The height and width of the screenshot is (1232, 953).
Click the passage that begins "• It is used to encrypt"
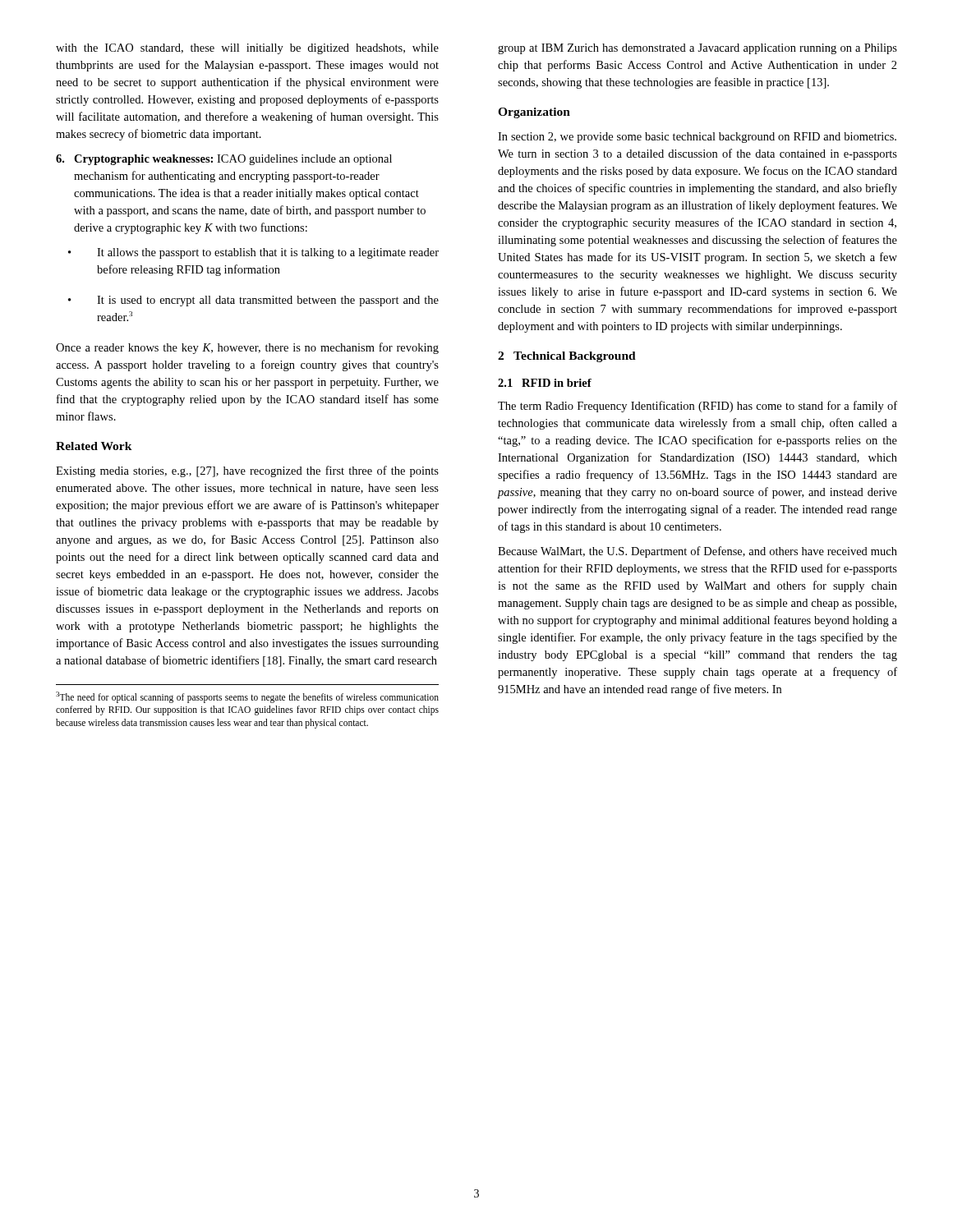point(253,309)
